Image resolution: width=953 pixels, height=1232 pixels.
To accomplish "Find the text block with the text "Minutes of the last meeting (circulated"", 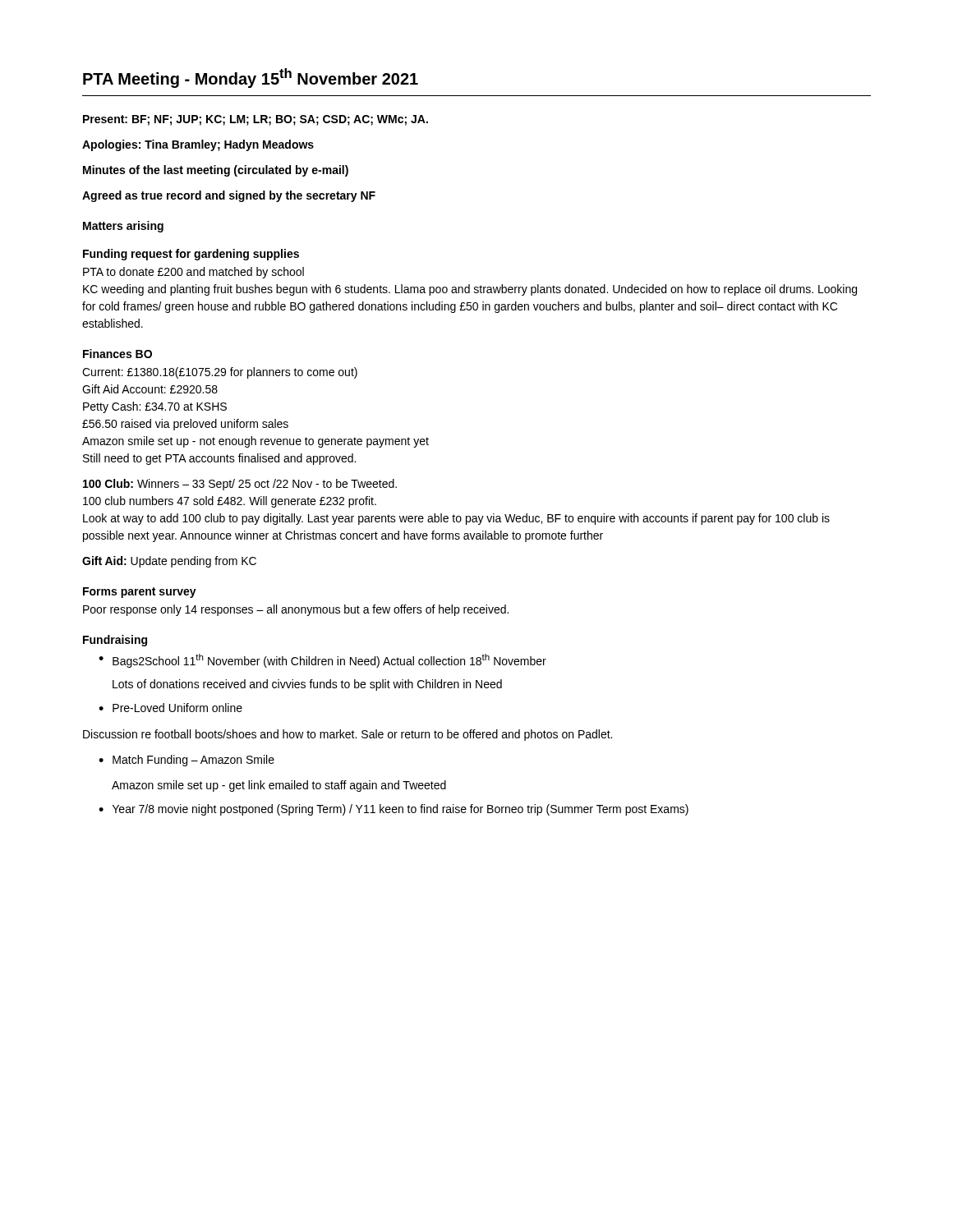I will pos(215,170).
